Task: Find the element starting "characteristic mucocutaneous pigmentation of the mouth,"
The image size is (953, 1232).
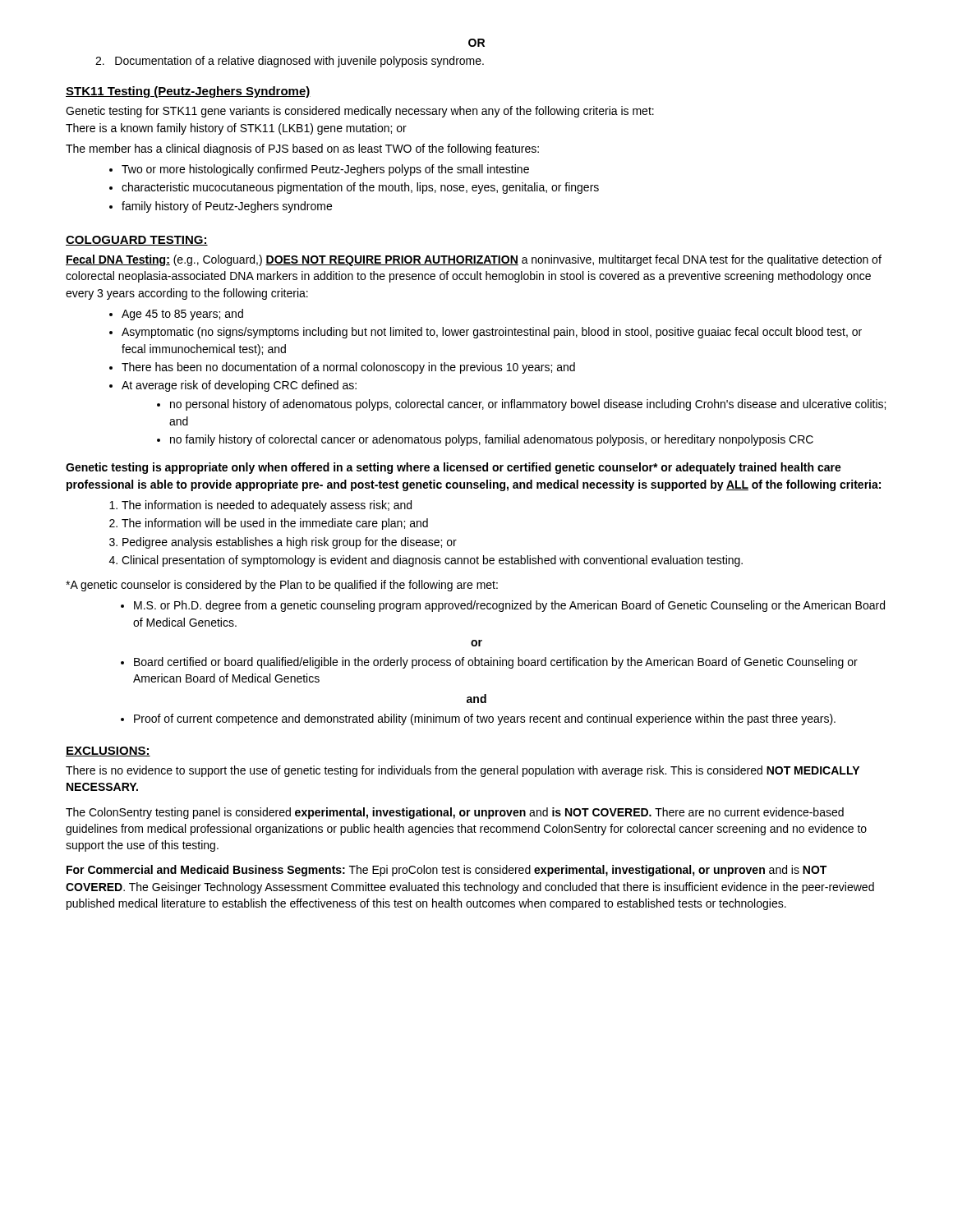Action: [x=360, y=188]
